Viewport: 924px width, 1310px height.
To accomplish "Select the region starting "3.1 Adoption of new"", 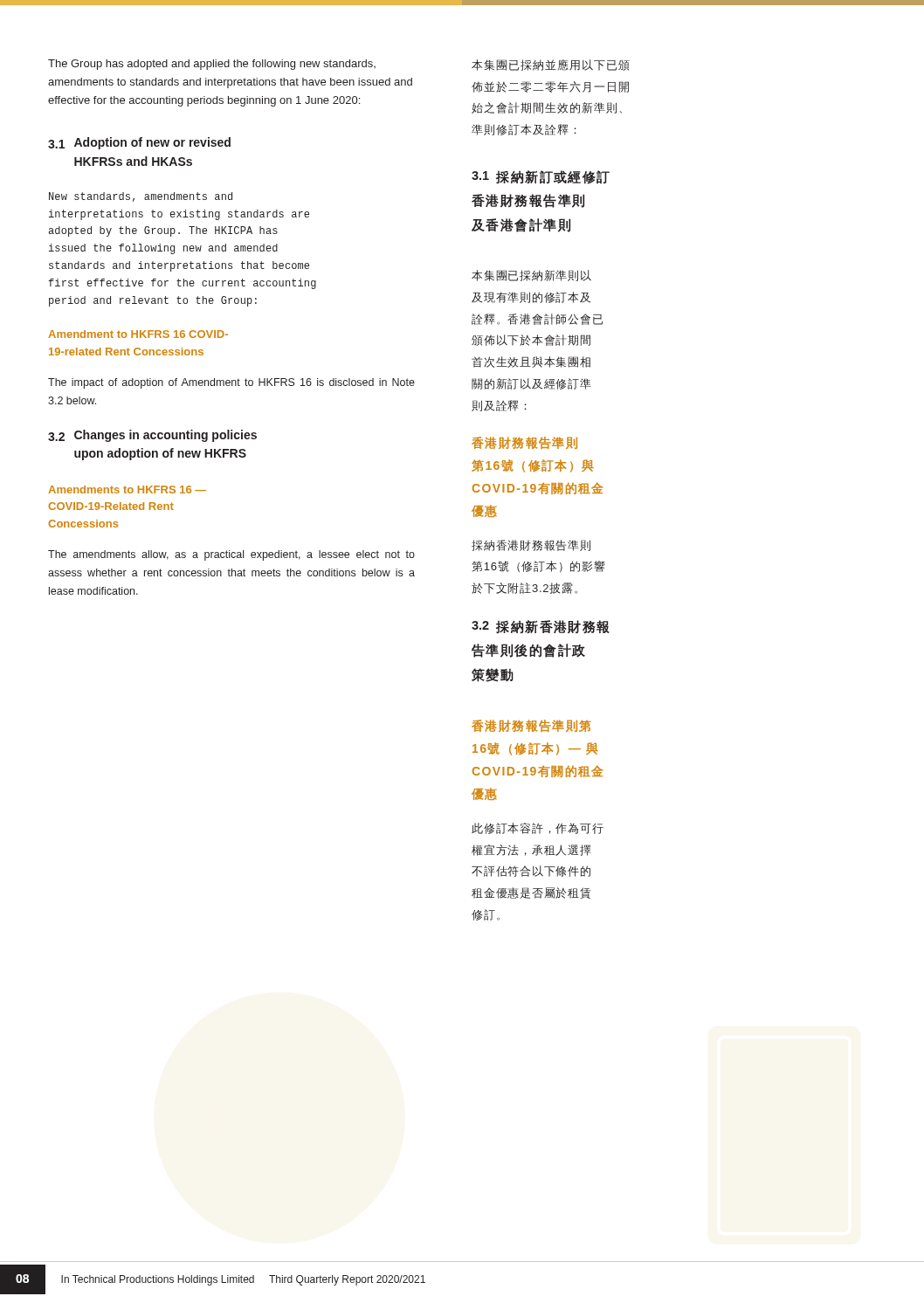I will click(x=231, y=153).
